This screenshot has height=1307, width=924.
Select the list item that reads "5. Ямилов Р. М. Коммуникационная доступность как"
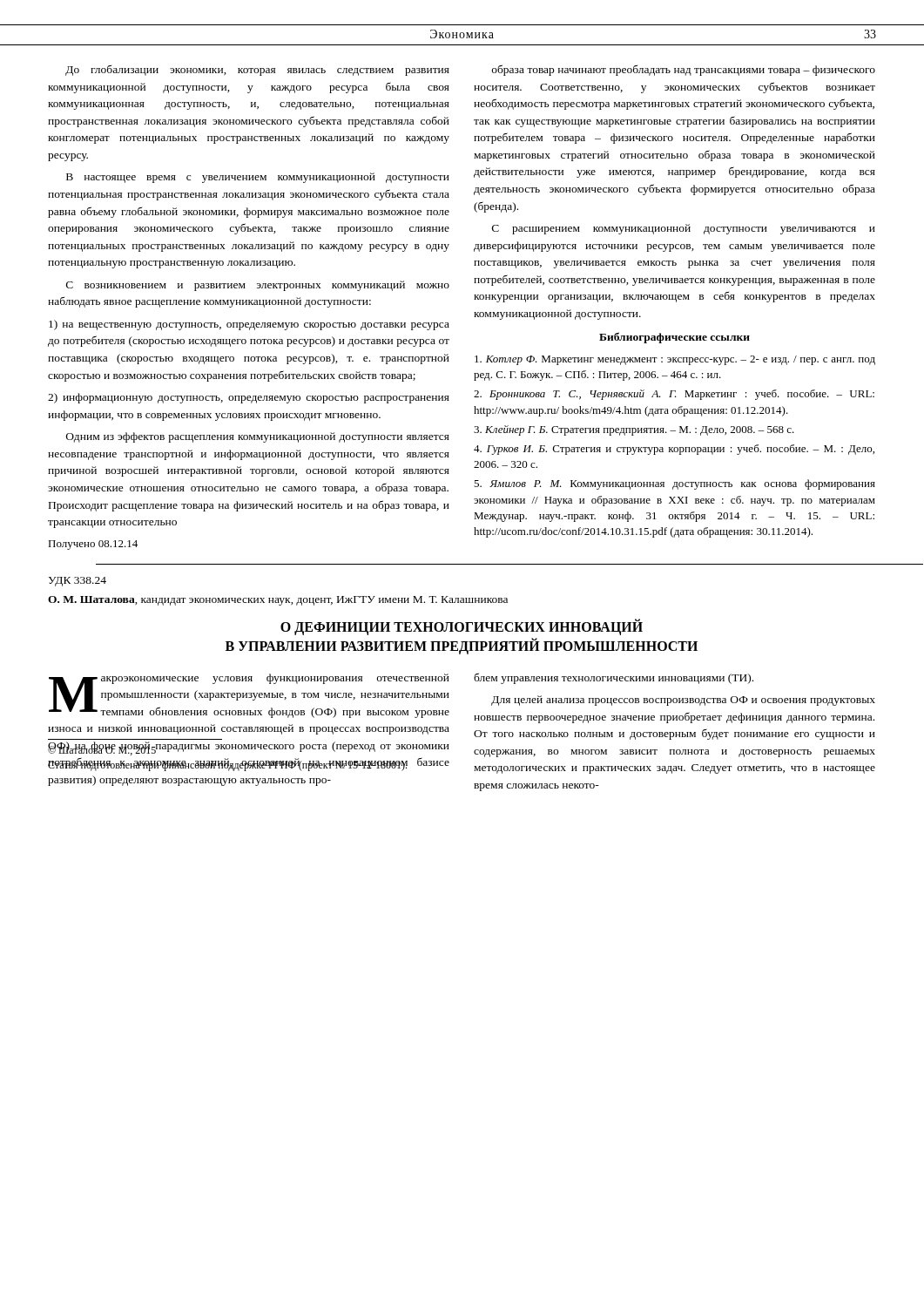[674, 507]
